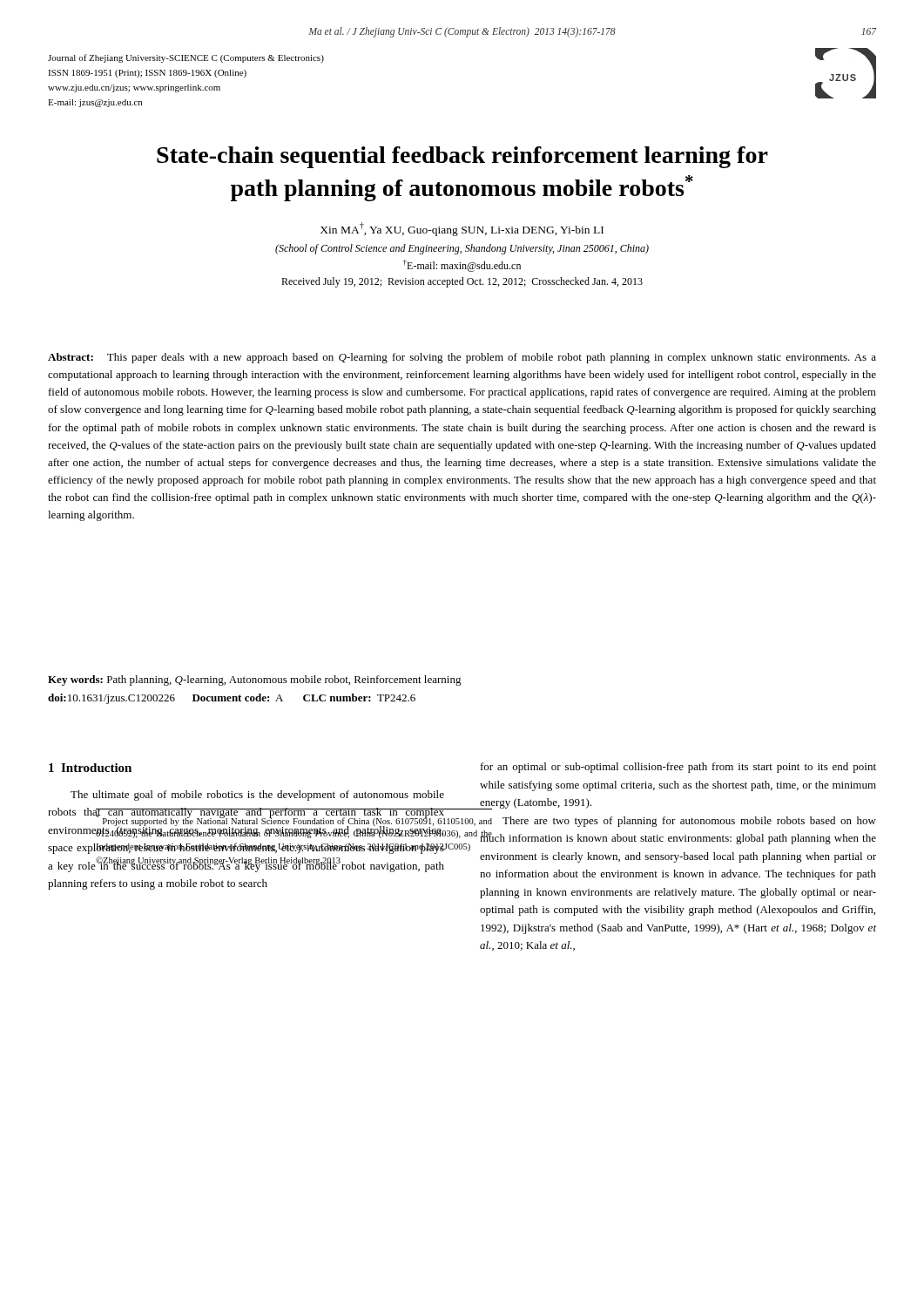Locate the text block with the text "Abstract: This paper deals with a new approach"
924x1307 pixels.
pos(462,436)
